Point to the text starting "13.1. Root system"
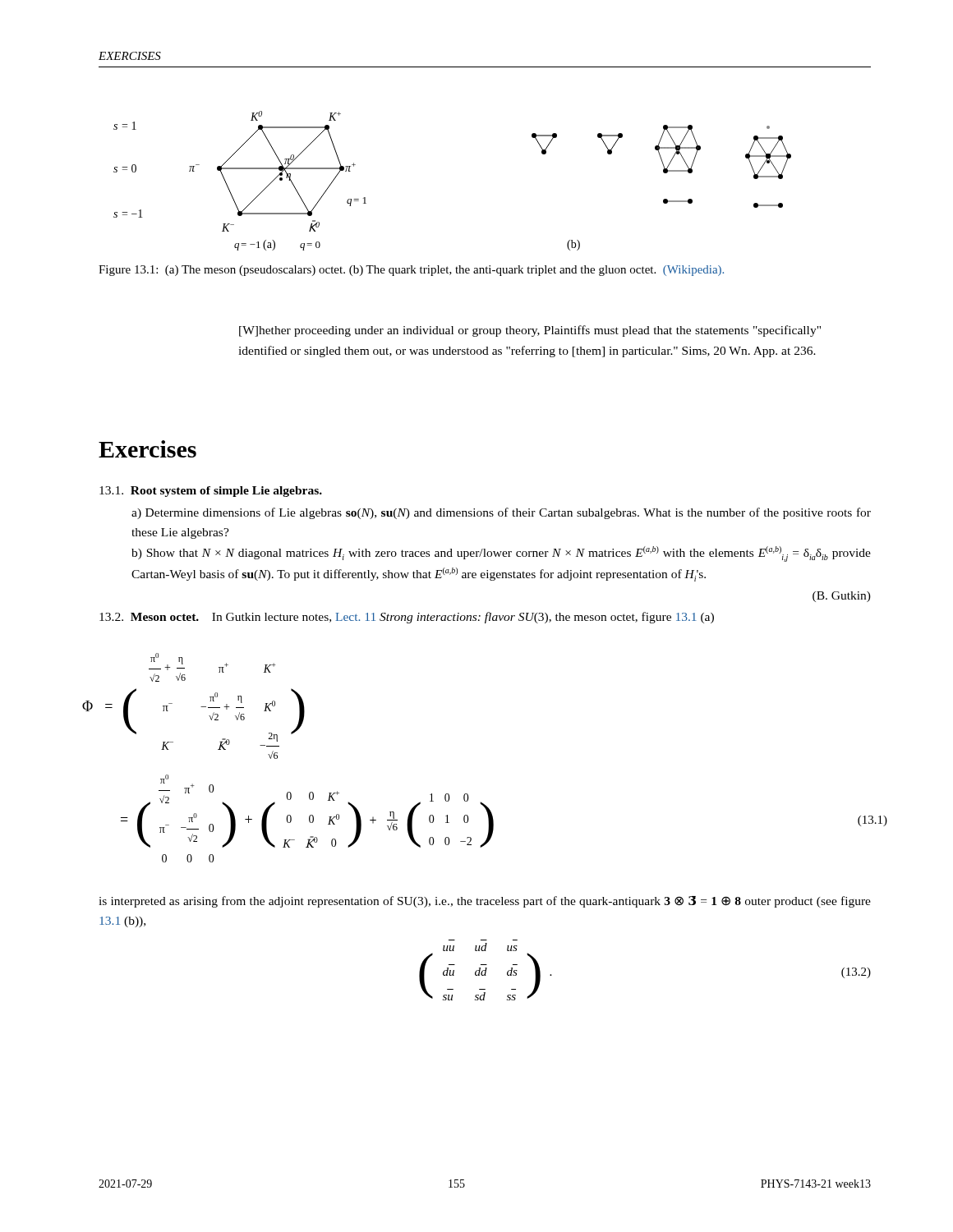Viewport: 953px width, 1232px height. (x=210, y=490)
